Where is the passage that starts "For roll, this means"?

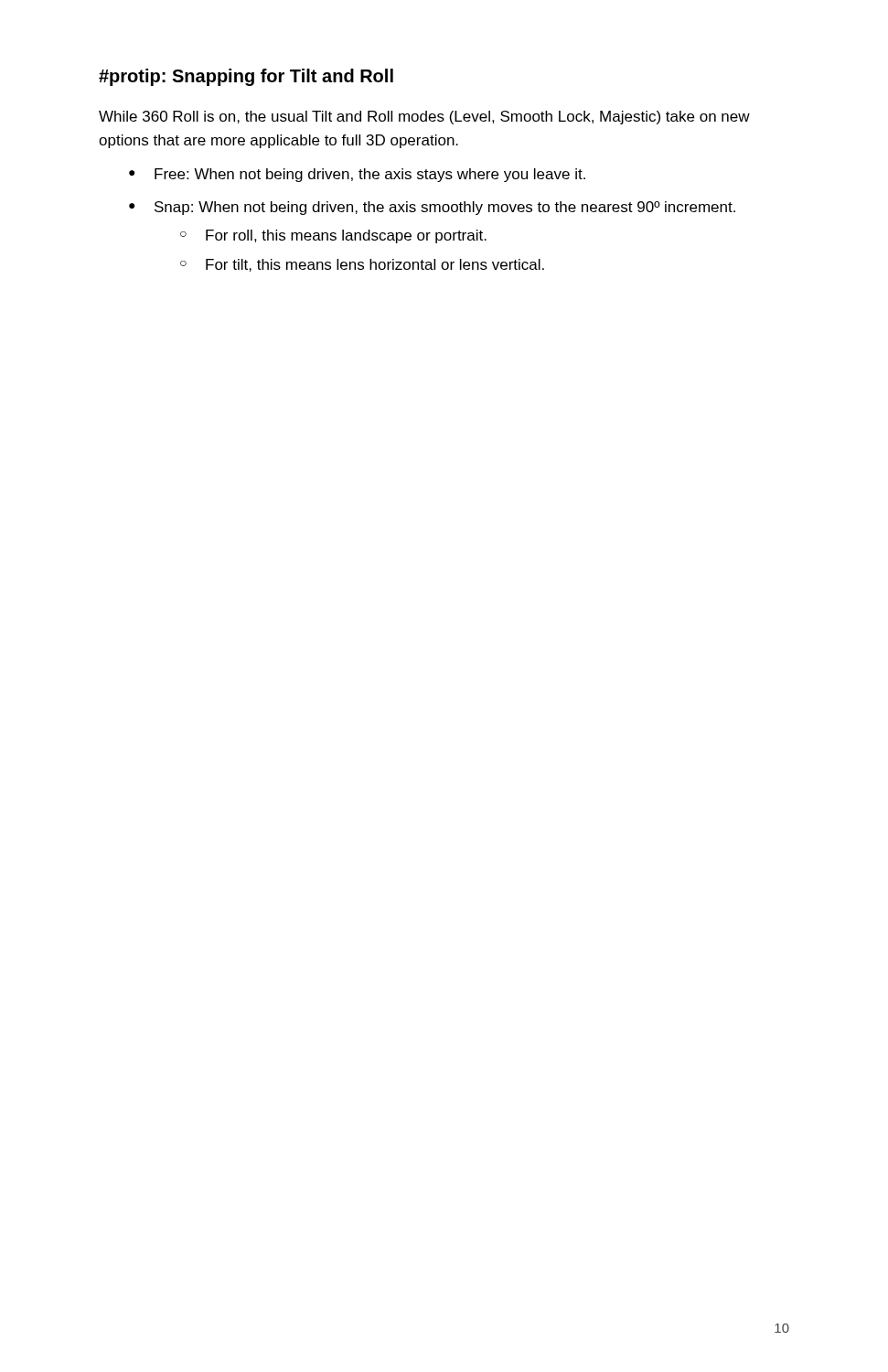point(346,236)
